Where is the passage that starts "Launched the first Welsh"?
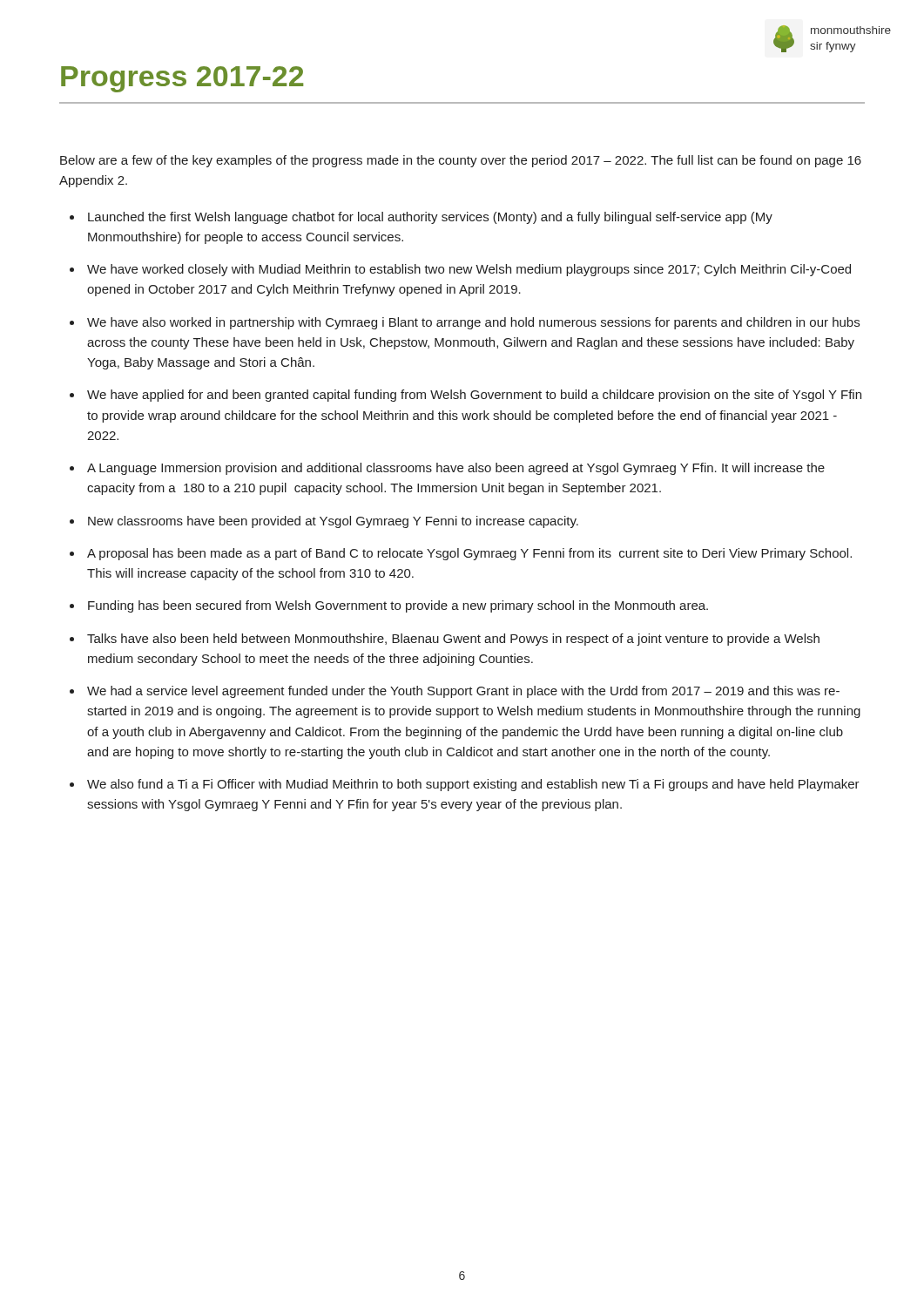The image size is (924, 1307). [430, 226]
